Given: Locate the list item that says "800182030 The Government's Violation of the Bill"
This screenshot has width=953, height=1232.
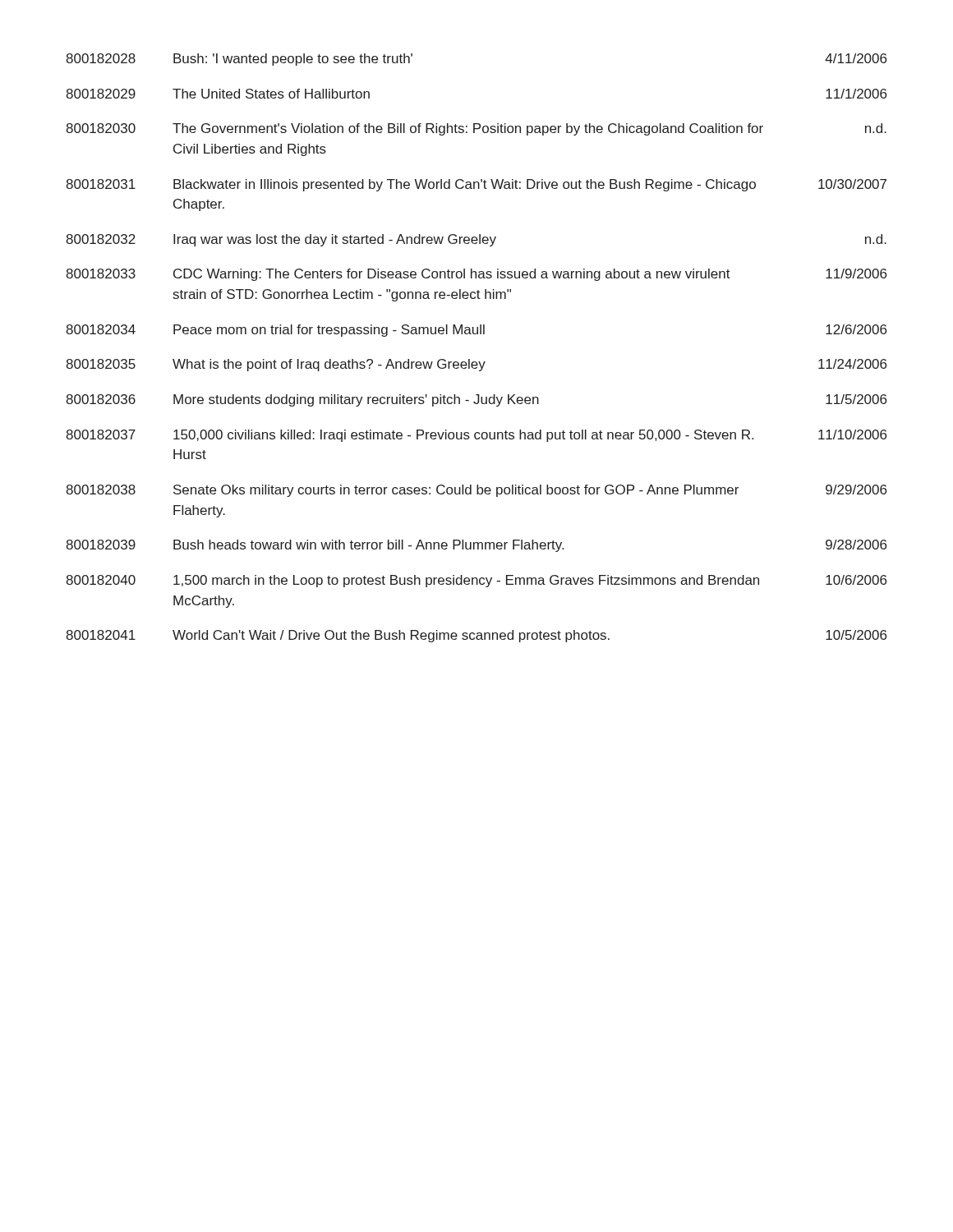Looking at the screenshot, I should 476,140.
